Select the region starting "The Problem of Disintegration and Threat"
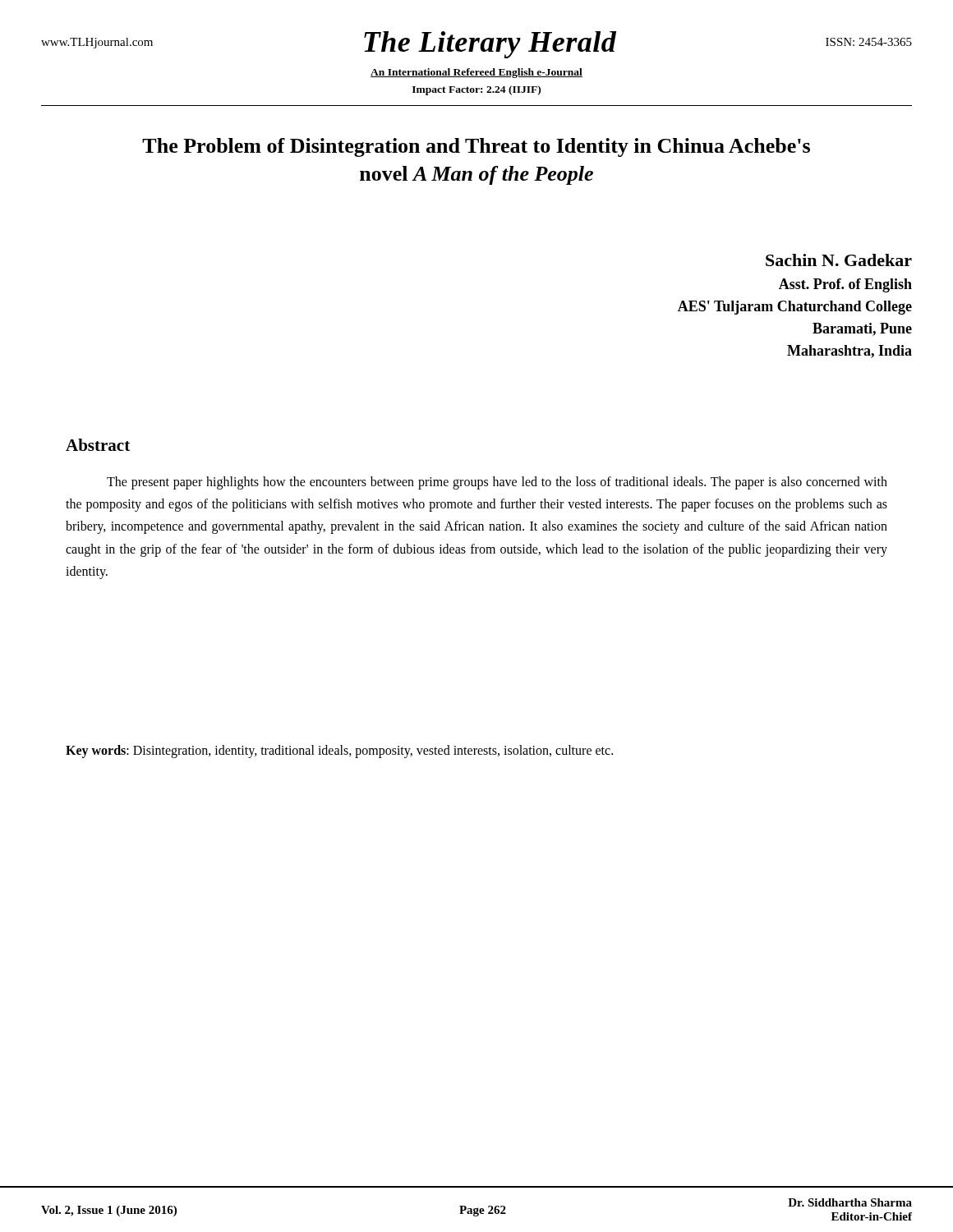953x1232 pixels. [x=476, y=159]
